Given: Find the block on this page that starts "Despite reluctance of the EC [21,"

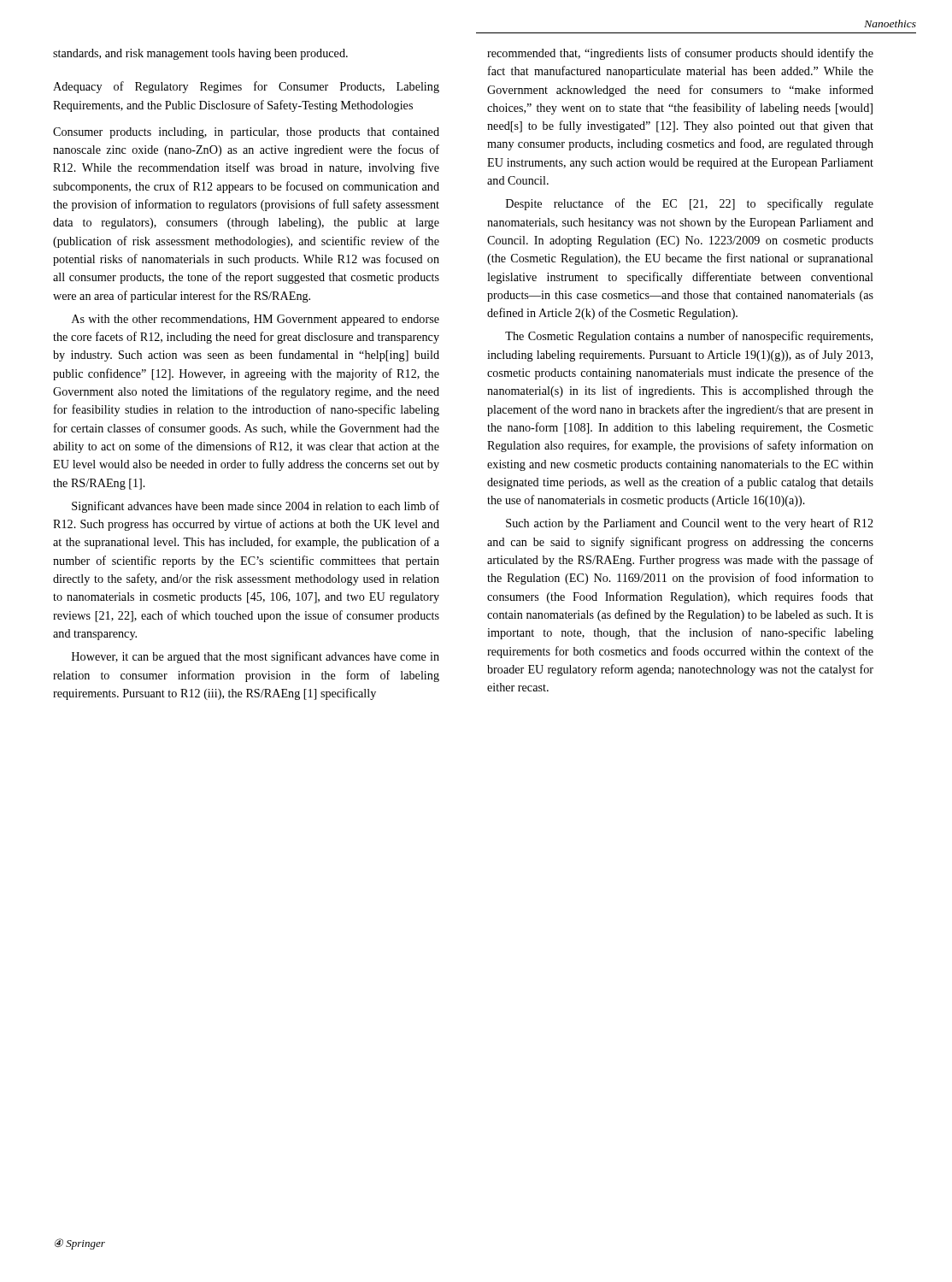Looking at the screenshot, I should pos(680,259).
